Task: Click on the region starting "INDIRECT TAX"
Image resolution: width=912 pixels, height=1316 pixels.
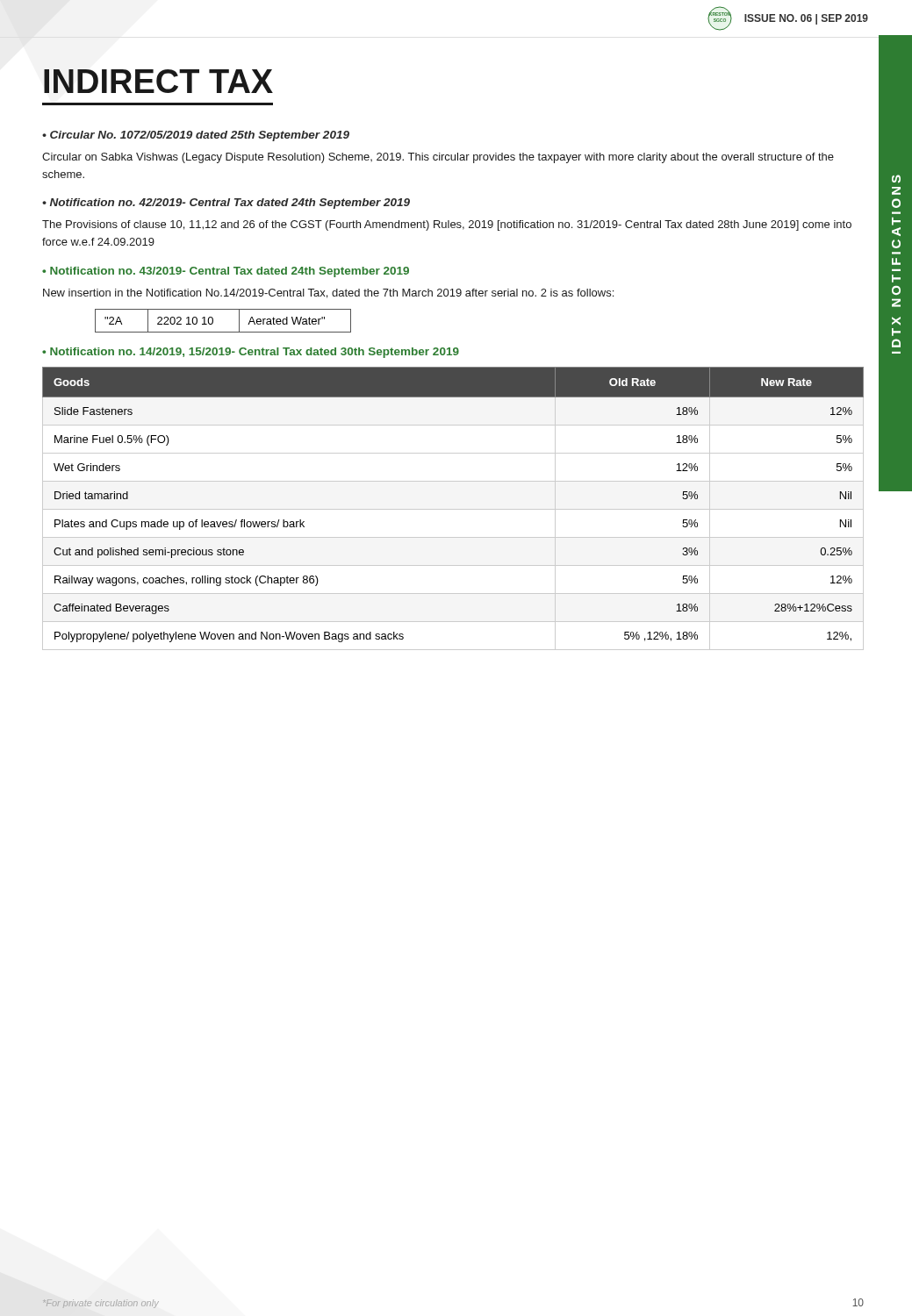Action: 158,84
